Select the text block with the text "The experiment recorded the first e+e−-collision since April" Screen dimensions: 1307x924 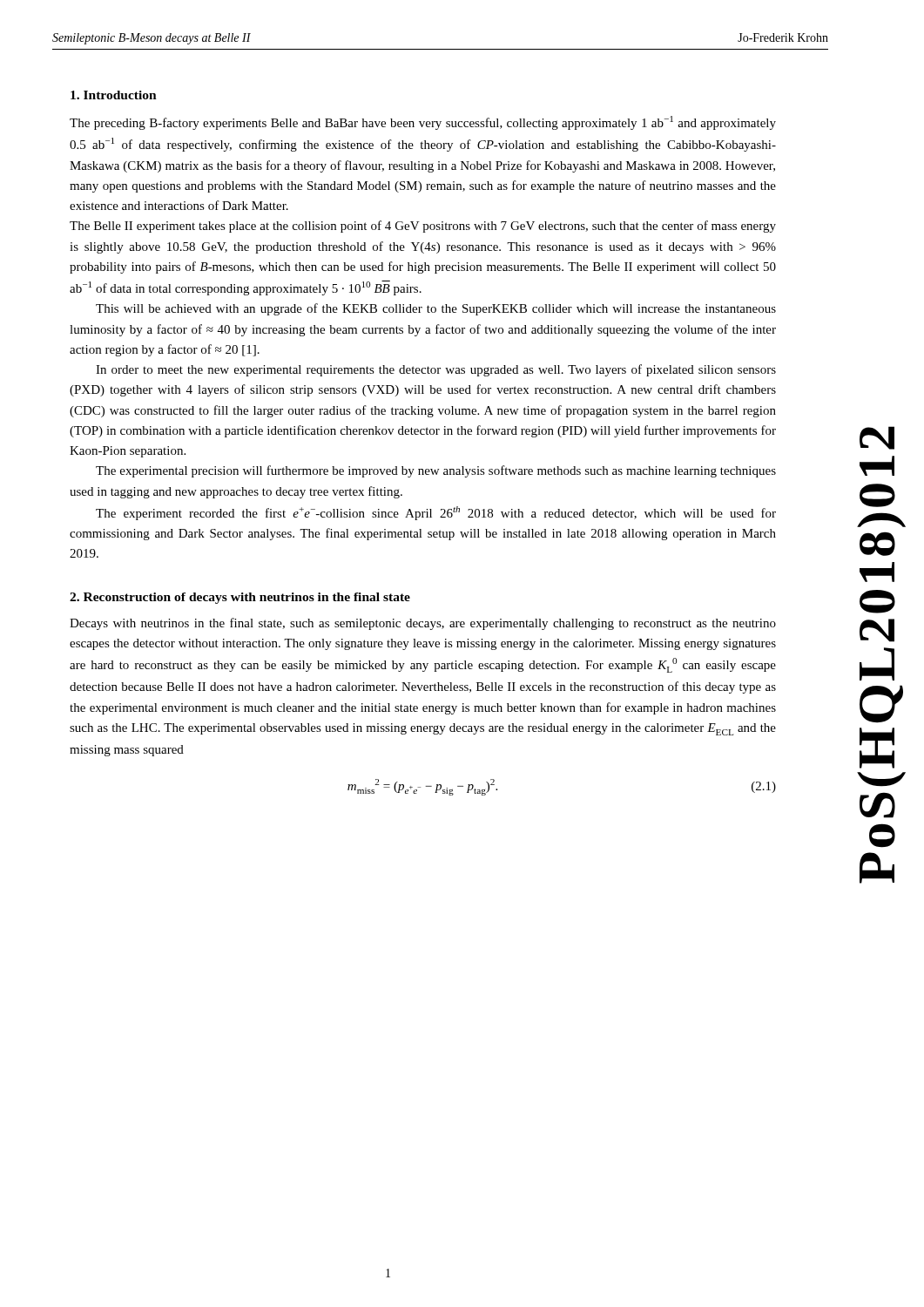(x=423, y=533)
